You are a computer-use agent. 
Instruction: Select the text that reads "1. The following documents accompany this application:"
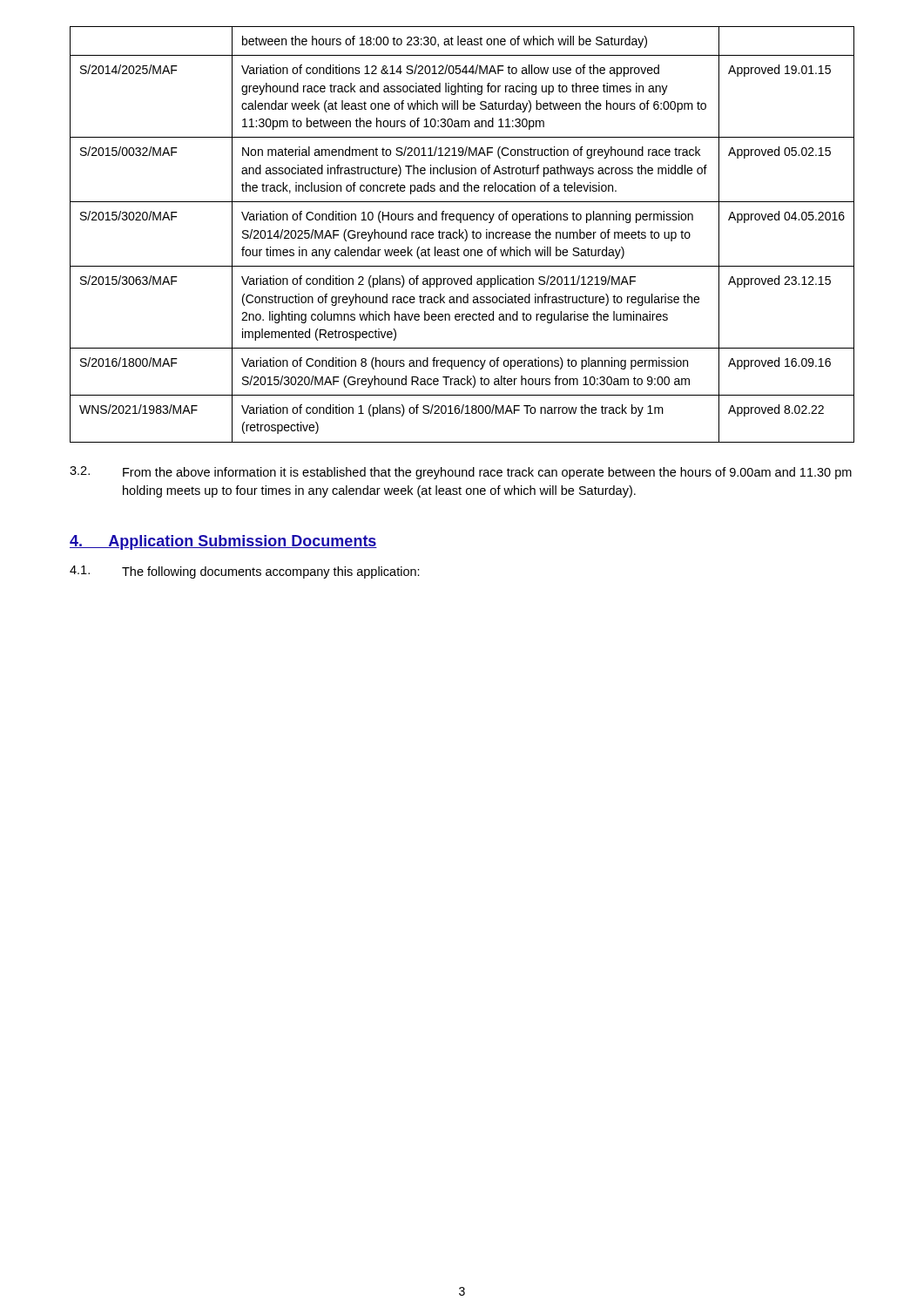click(x=245, y=573)
